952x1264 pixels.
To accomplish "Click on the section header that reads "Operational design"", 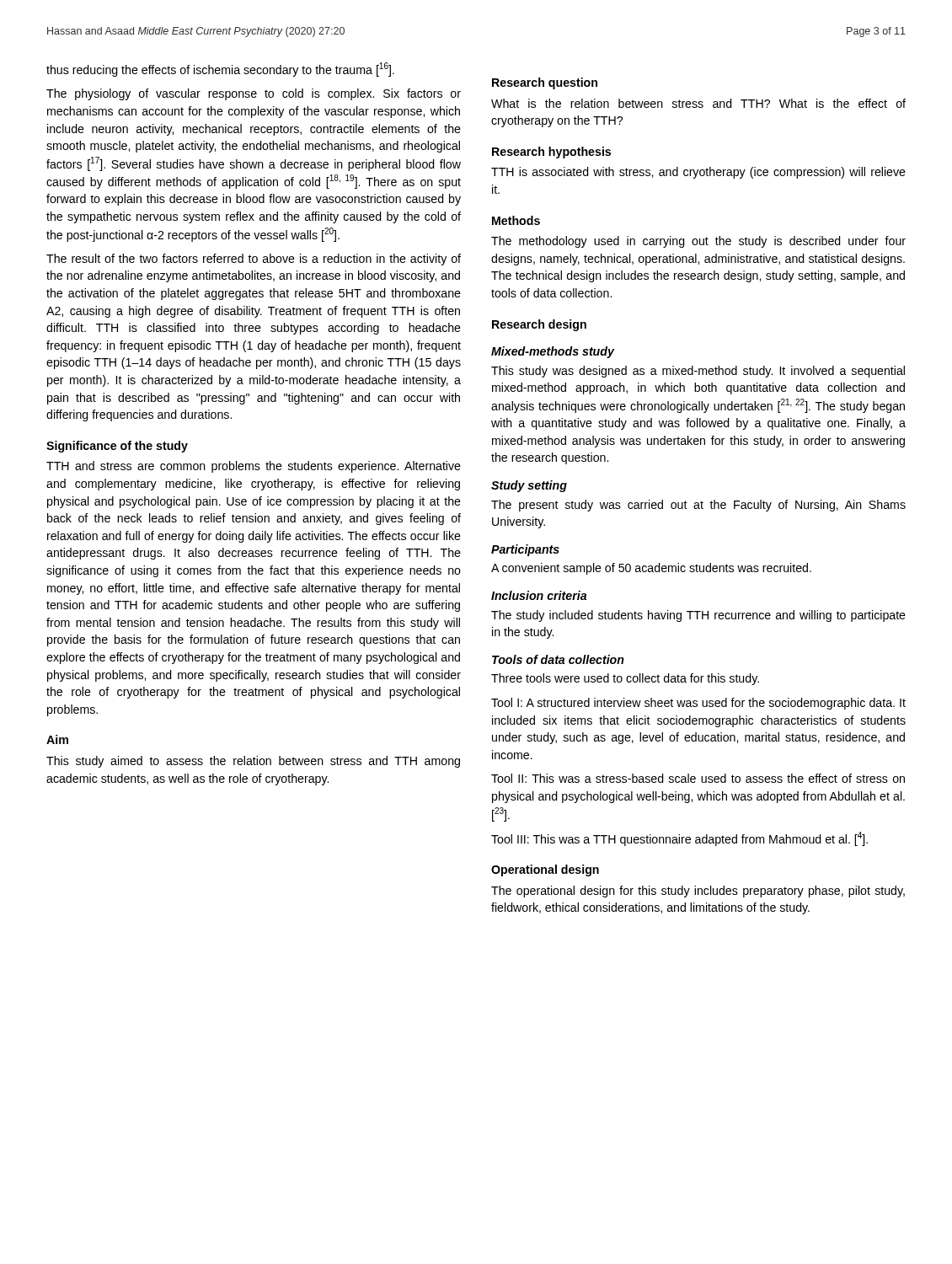I will pyautogui.click(x=545, y=870).
